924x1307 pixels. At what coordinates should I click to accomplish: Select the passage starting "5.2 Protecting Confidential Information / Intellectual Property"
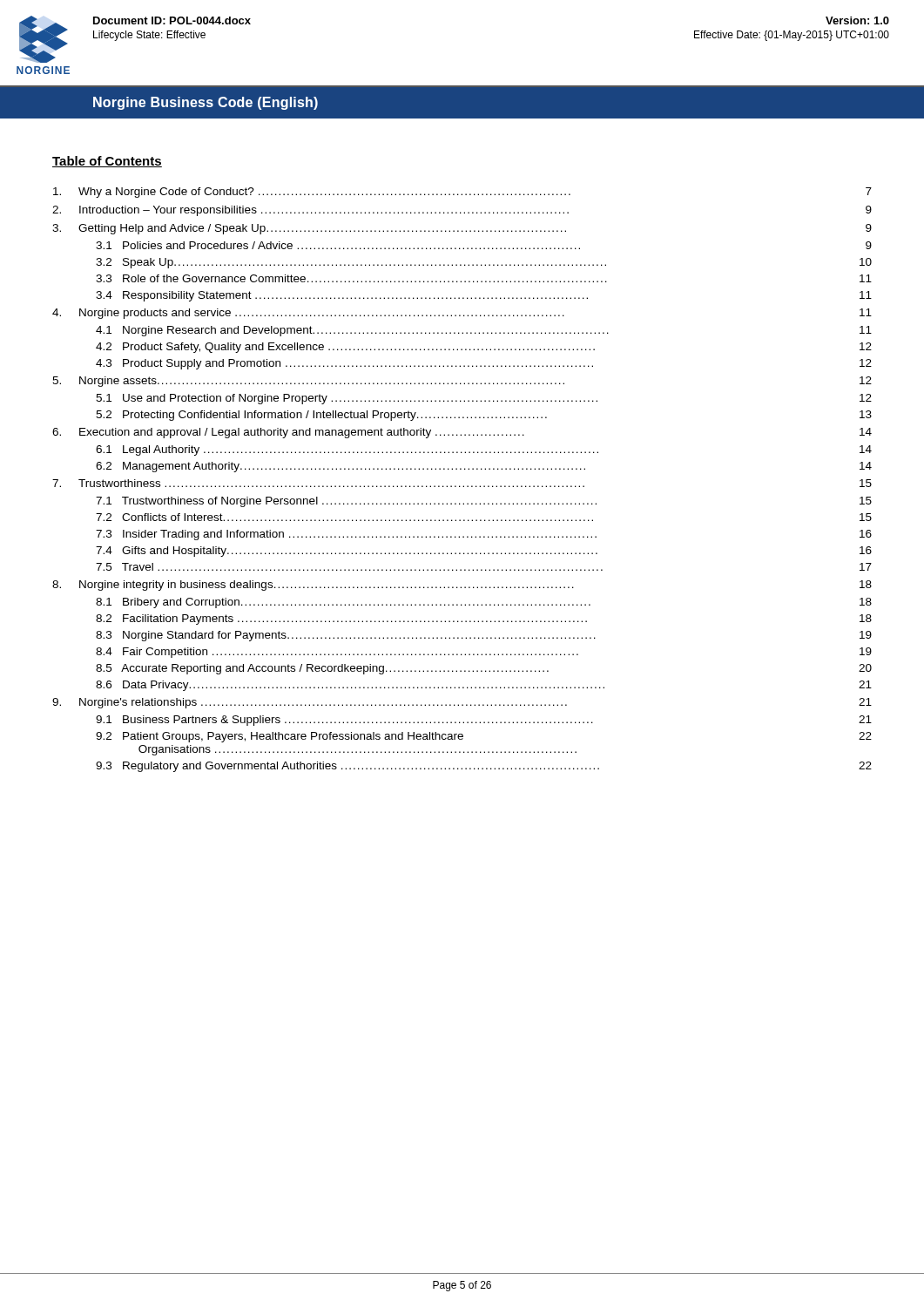[x=462, y=414]
